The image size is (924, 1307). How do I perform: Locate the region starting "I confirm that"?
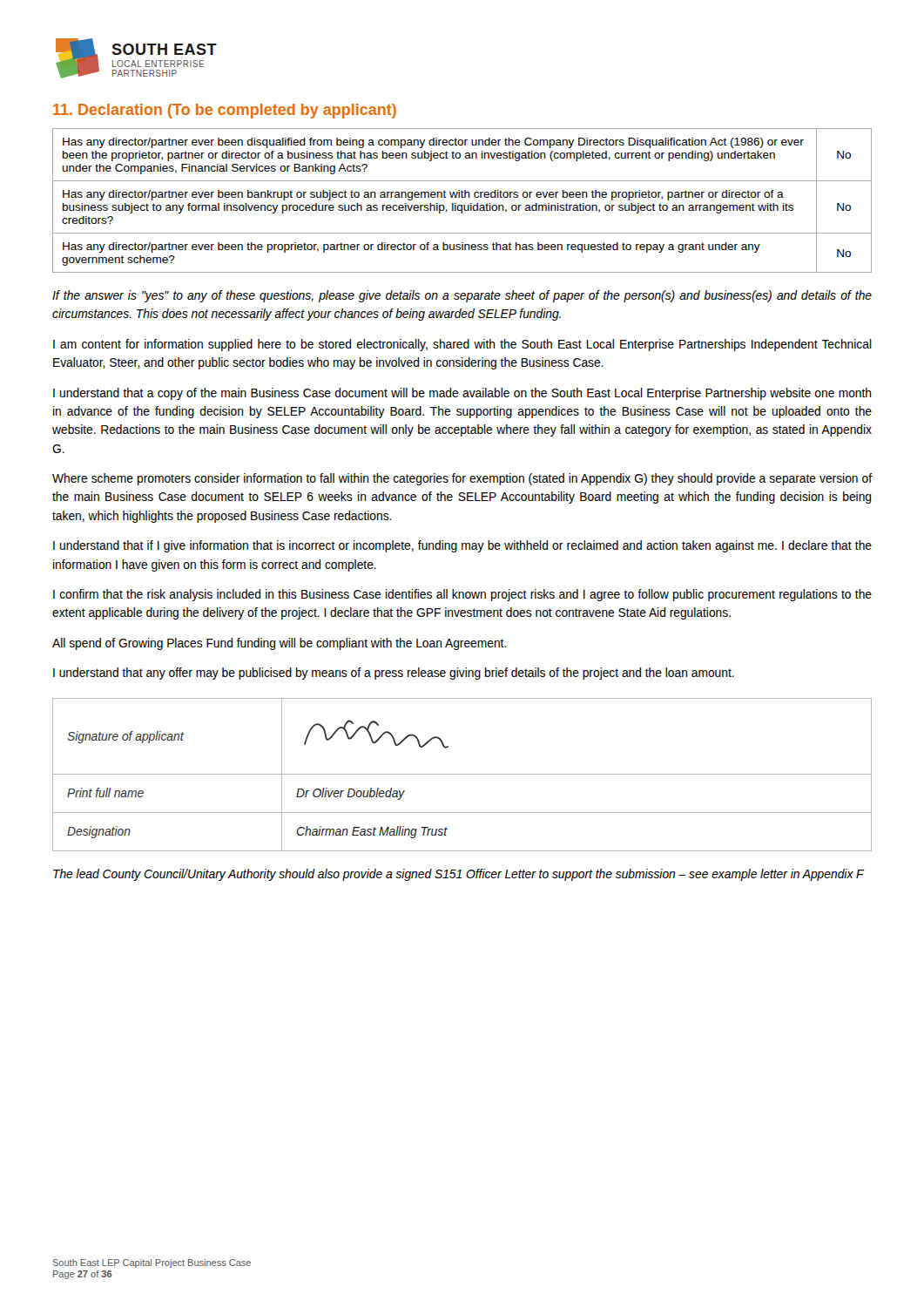point(462,604)
